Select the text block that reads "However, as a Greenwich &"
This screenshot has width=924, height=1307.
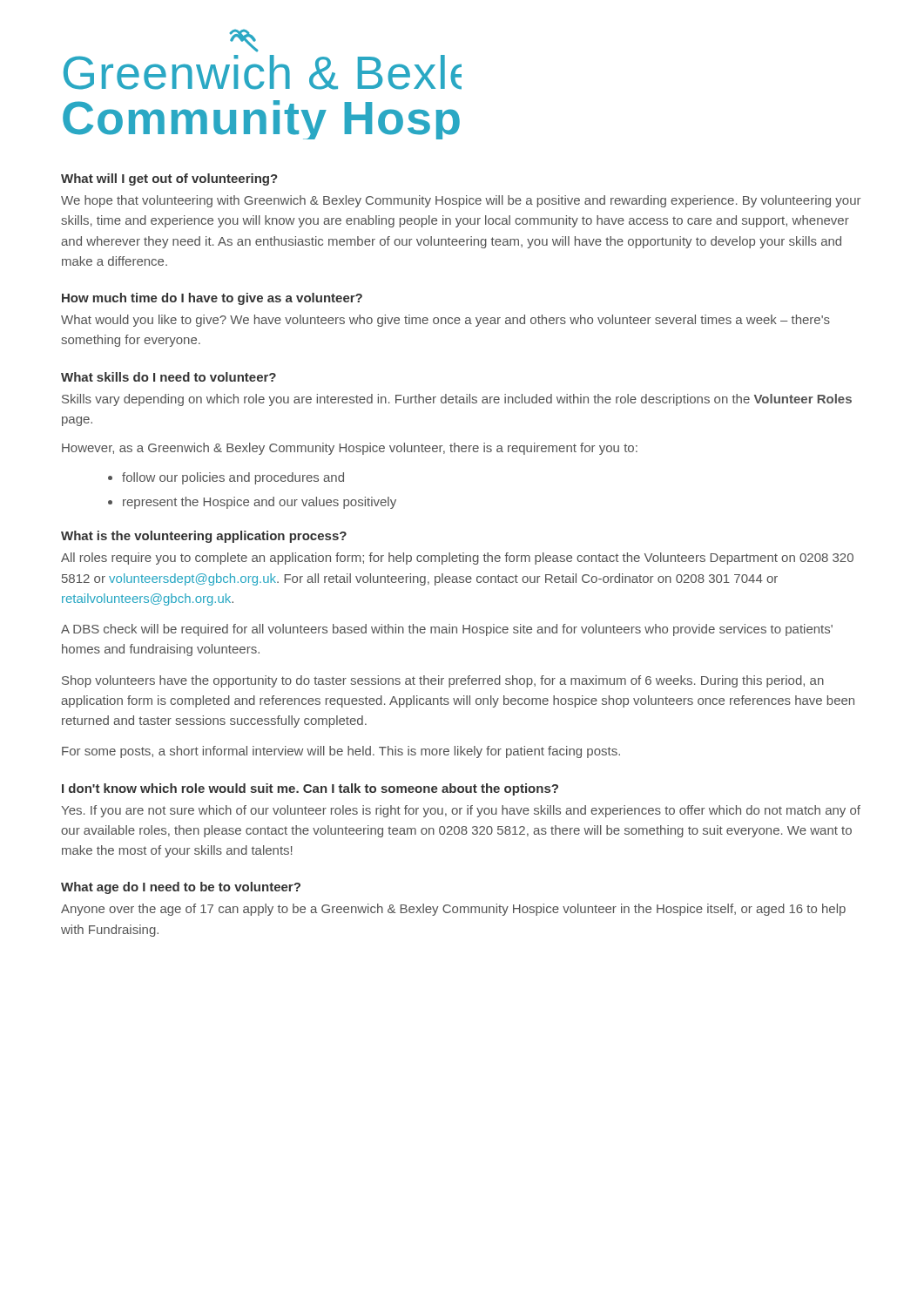(350, 447)
